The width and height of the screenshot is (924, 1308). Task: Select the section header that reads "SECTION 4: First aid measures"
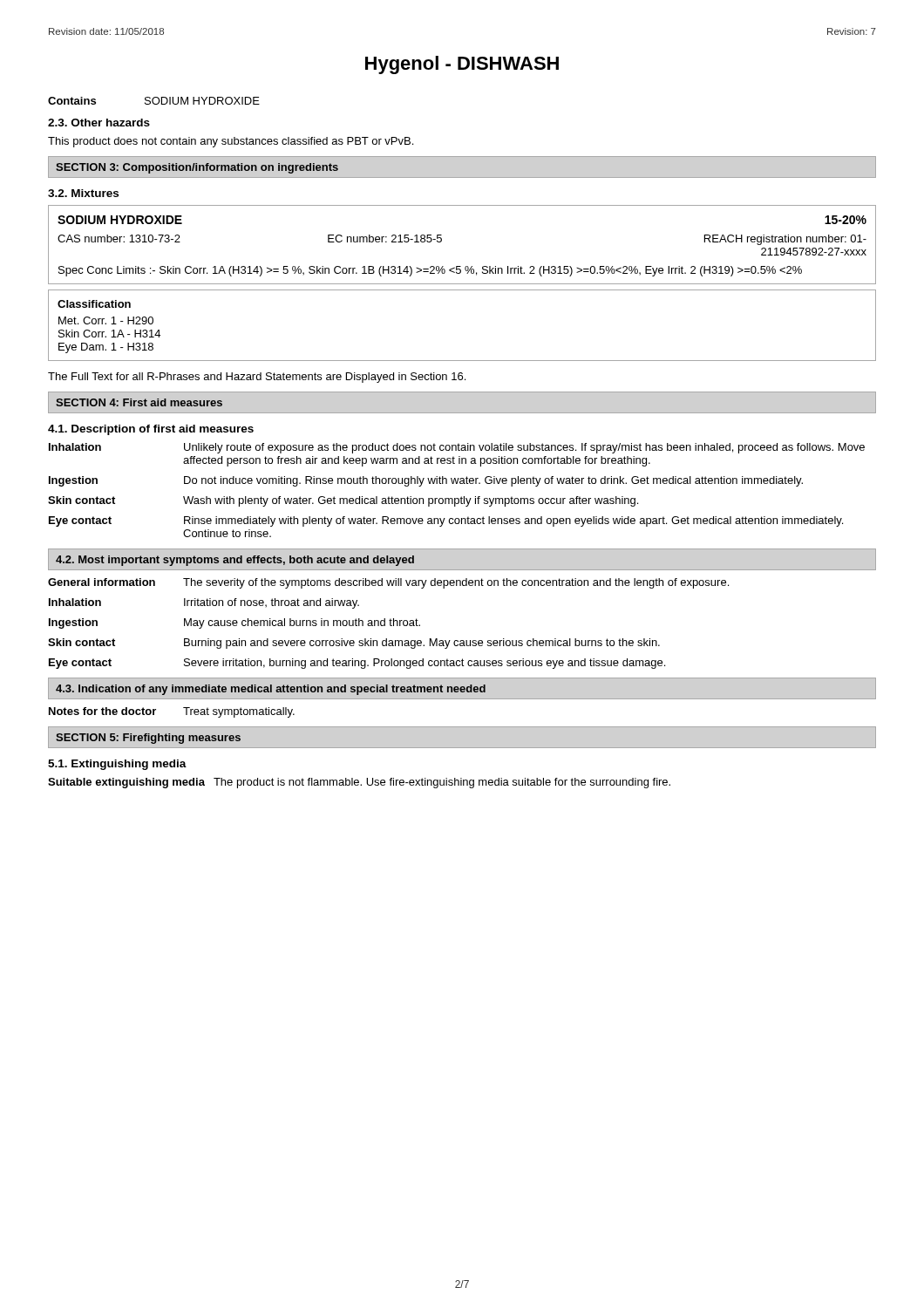(139, 402)
